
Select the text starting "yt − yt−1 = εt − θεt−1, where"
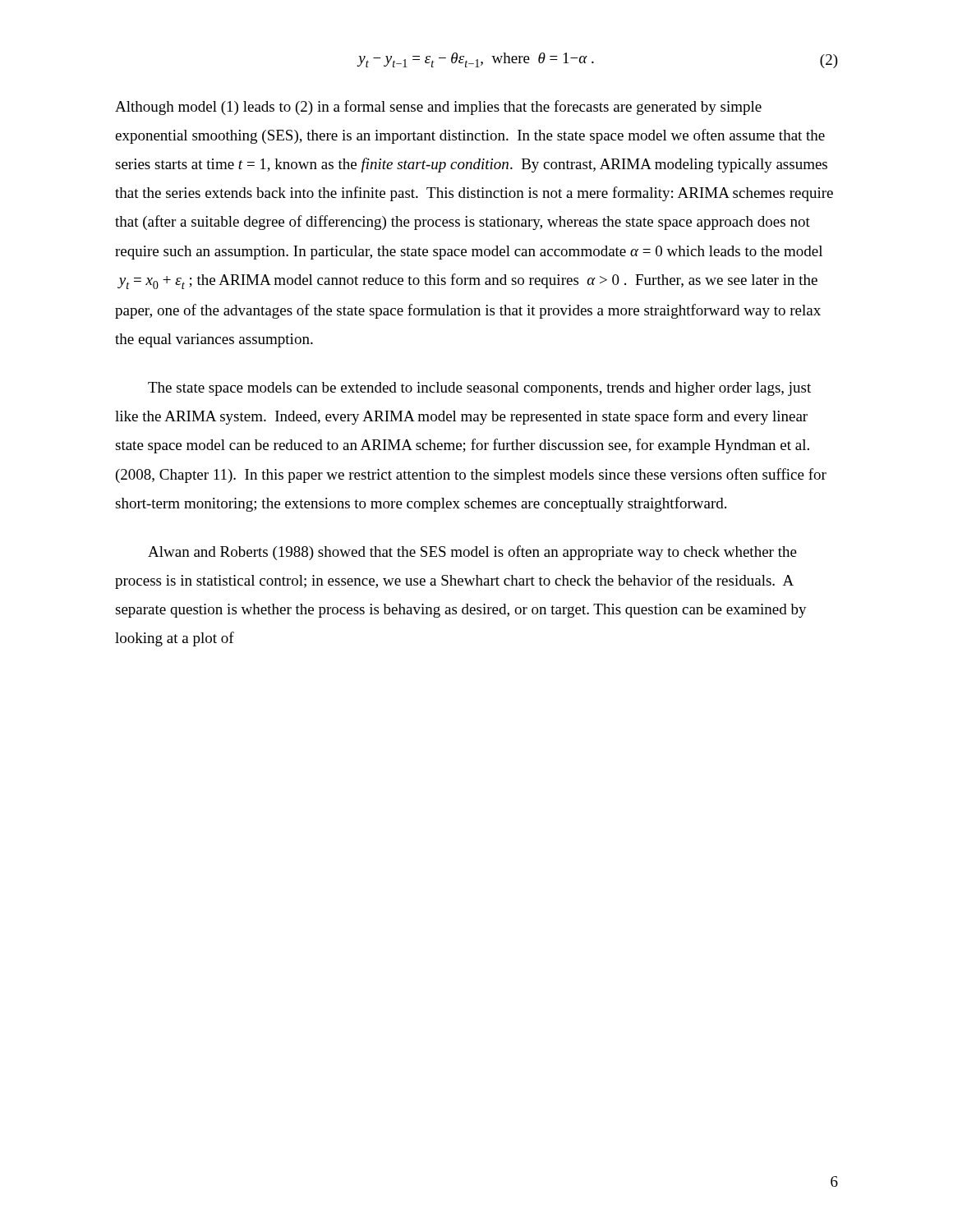pos(598,60)
